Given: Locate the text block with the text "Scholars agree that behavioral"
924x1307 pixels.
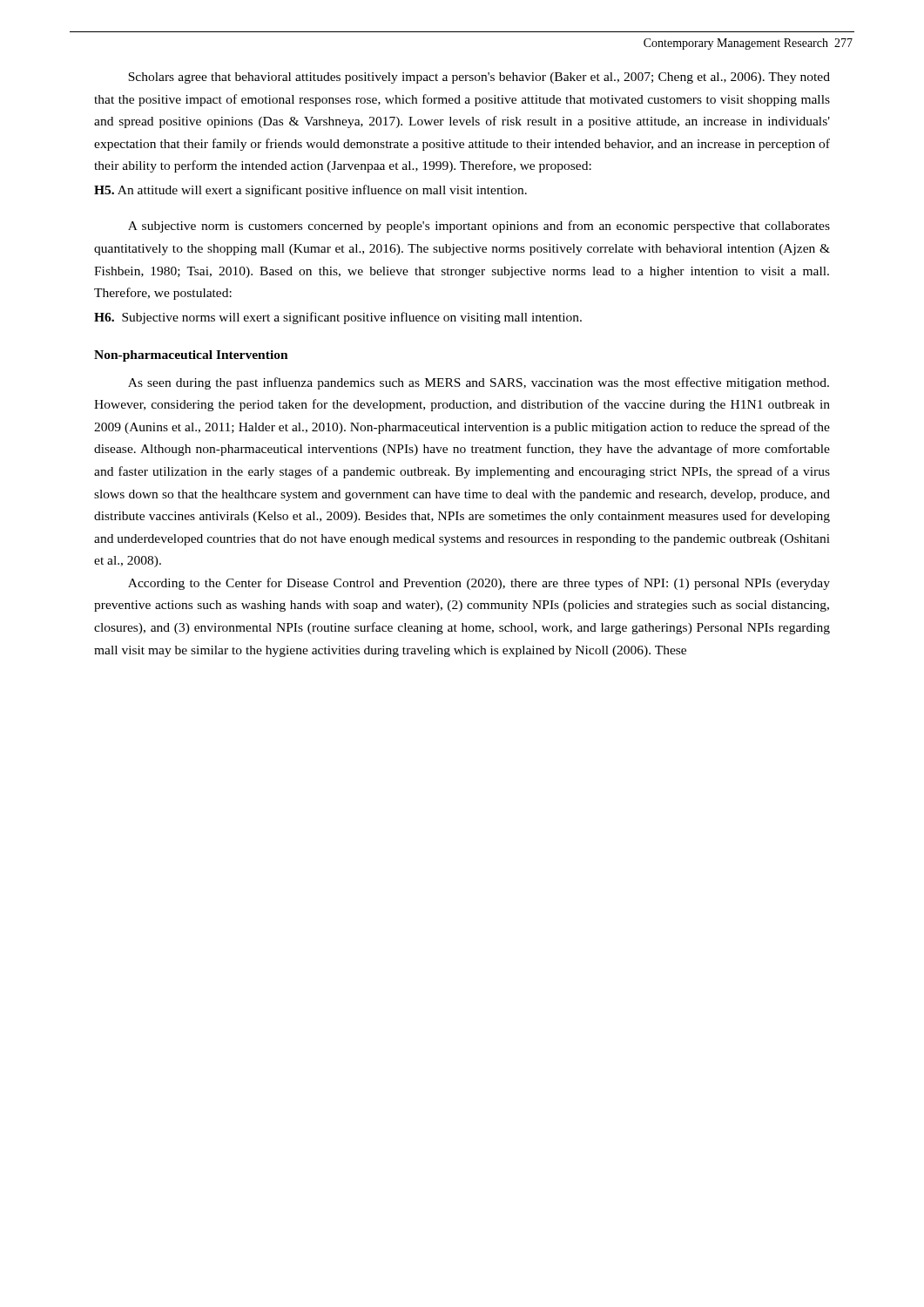Looking at the screenshot, I should pyautogui.click(x=462, y=121).
